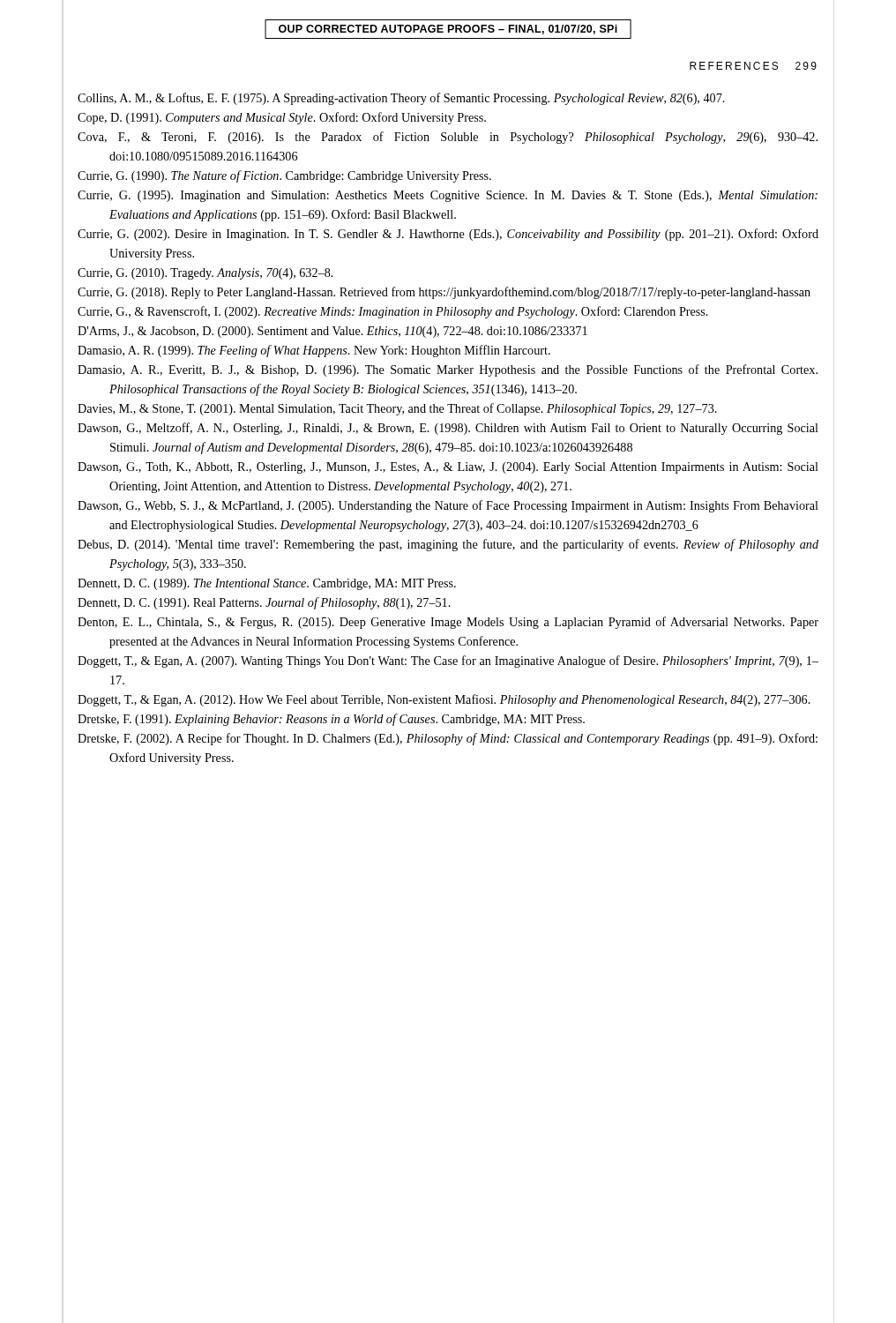The image size is (896, 1323).
Task: Find the block on this page that starts "Currie, G. (1990). The Nature of Fiction. Cambridge:"
Action: (285, 175)
